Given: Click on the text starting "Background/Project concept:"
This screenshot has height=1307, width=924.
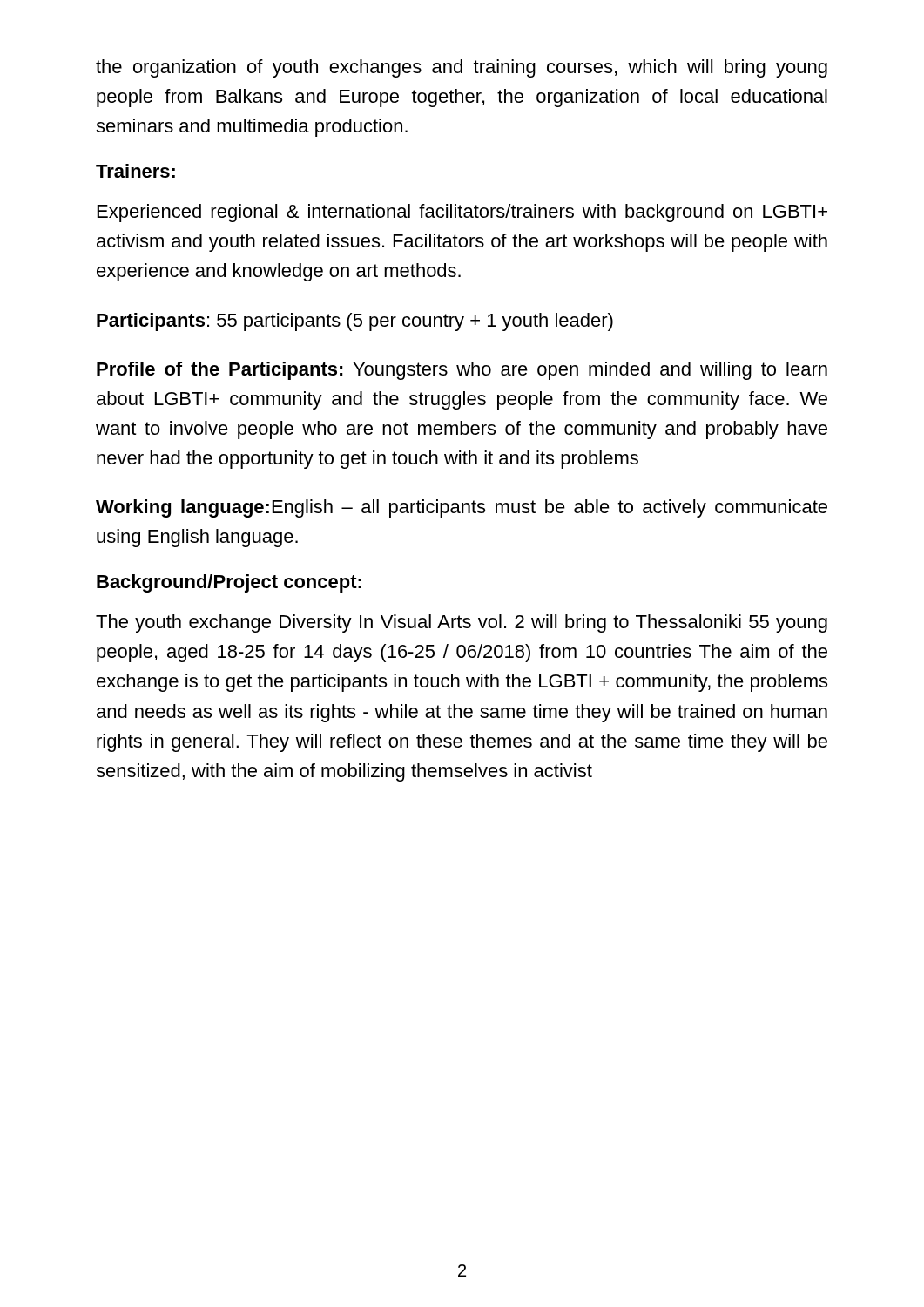Looking at the screenshot, I should pyautogui.click(x=229, y=582).
